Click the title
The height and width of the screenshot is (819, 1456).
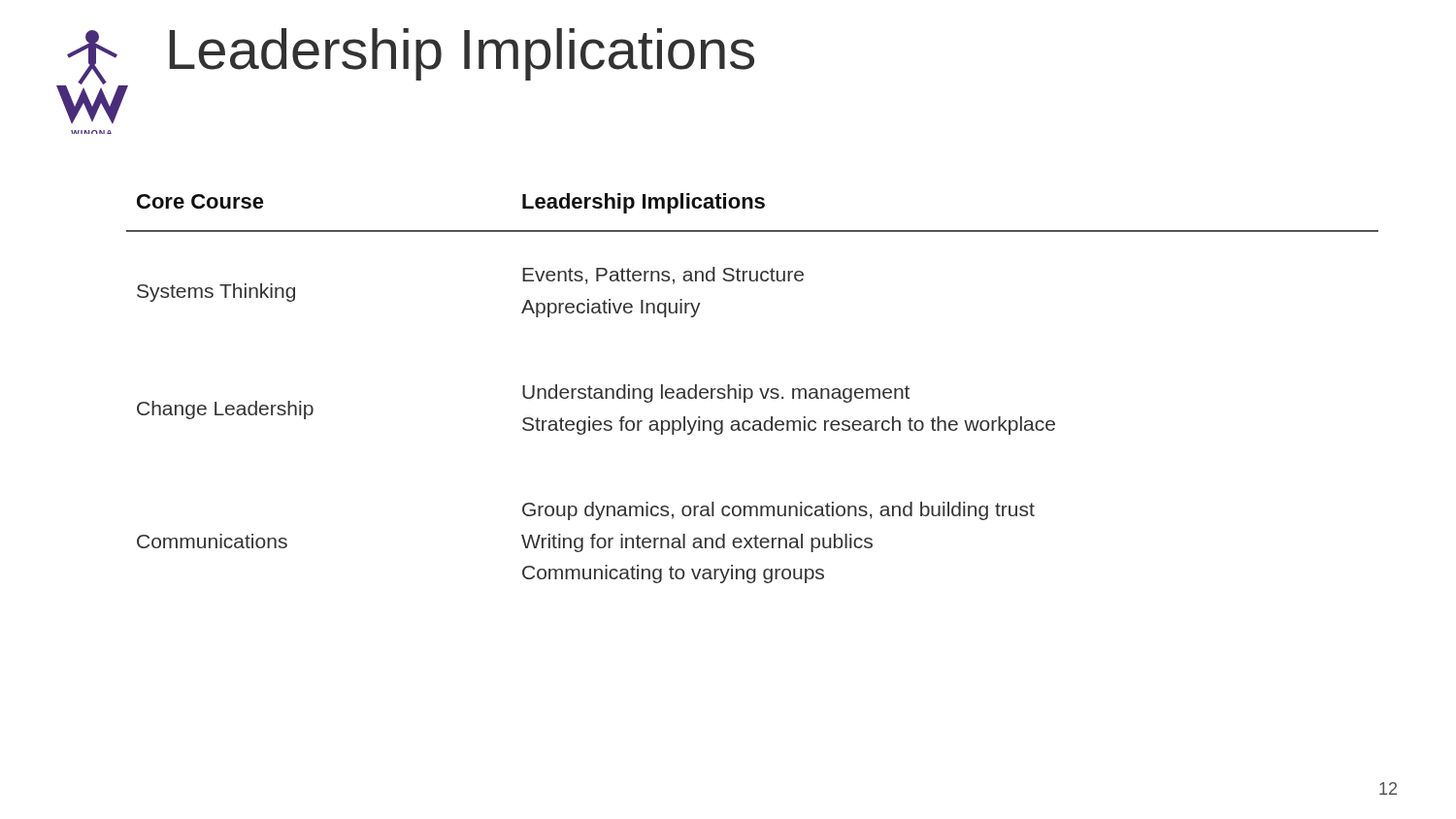[781, 50]
